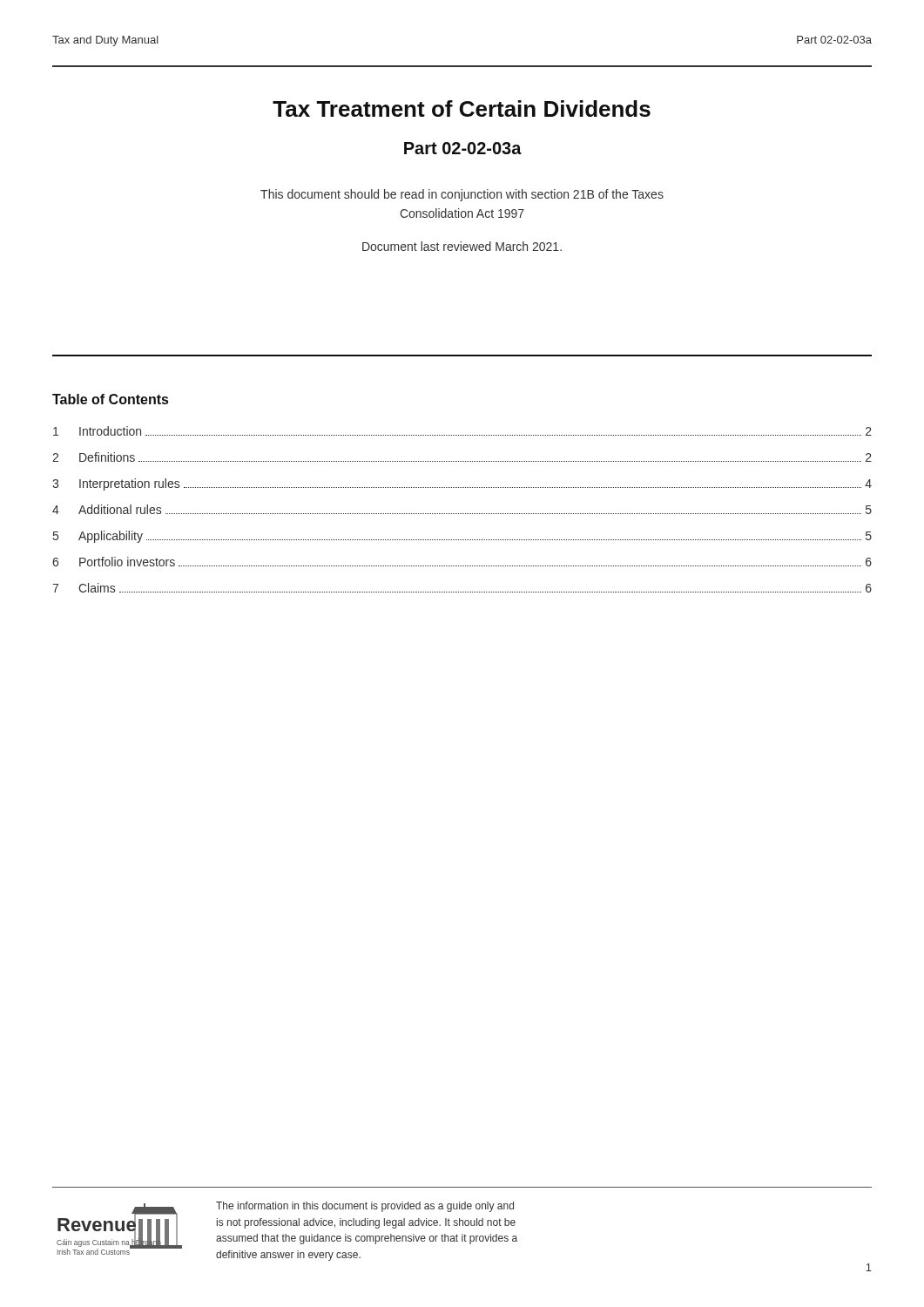
Task: Click the passage that begins "This document should"
Action: 462,204
